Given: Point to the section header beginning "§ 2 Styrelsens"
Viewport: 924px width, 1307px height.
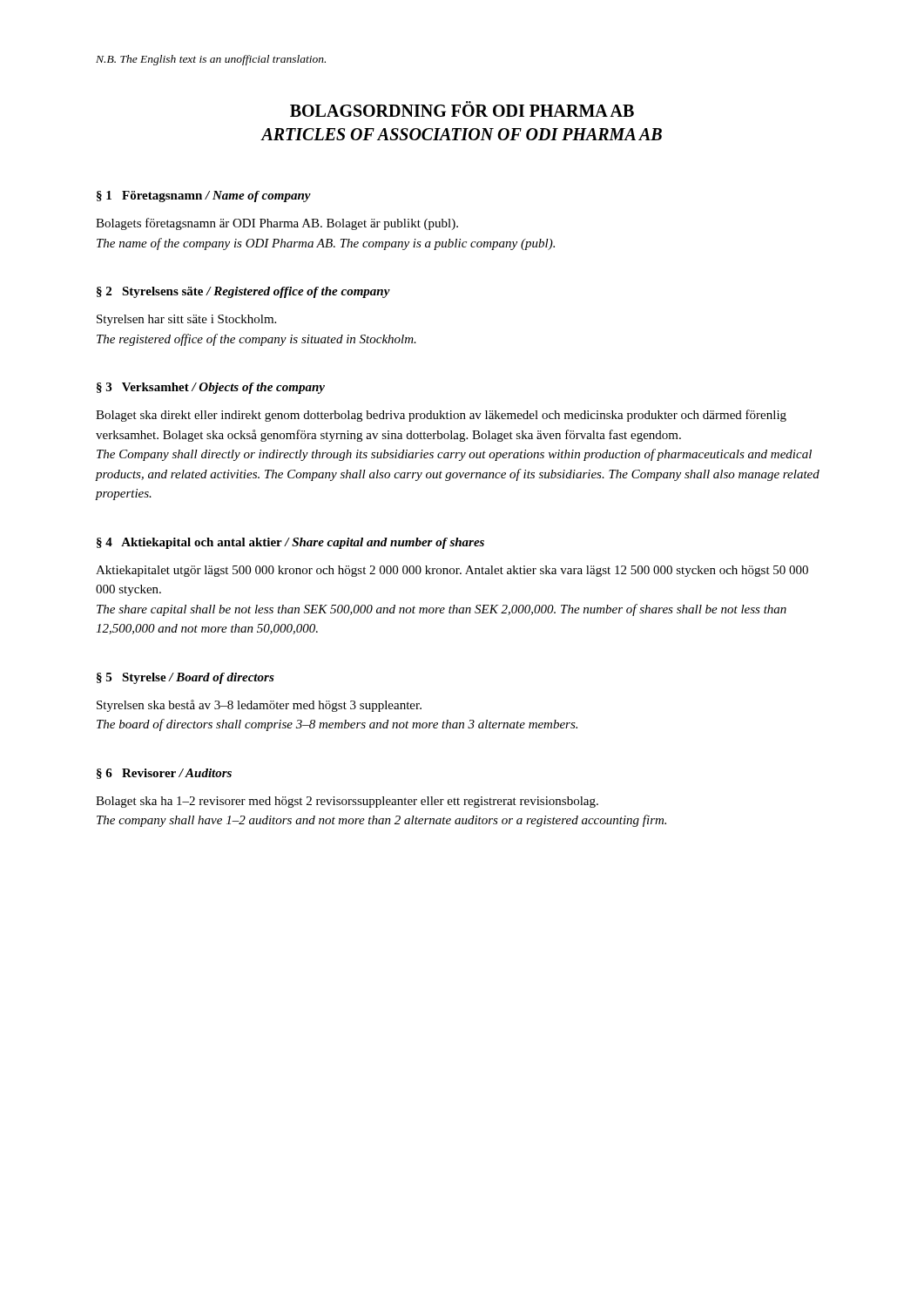Looking at the screenshot, I should [x=243, y=291].
